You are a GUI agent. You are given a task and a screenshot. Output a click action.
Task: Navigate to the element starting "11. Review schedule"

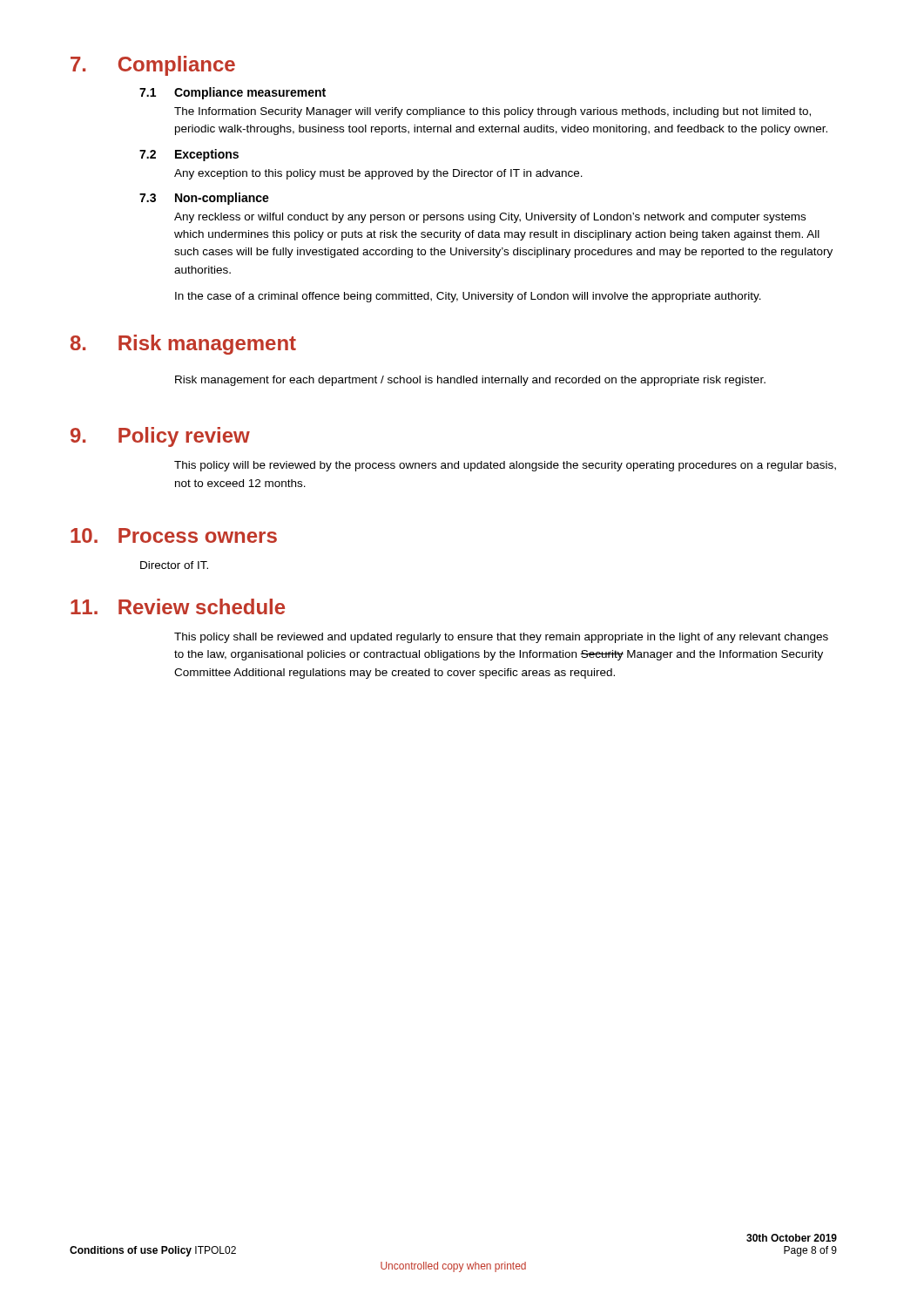(178, 607)
